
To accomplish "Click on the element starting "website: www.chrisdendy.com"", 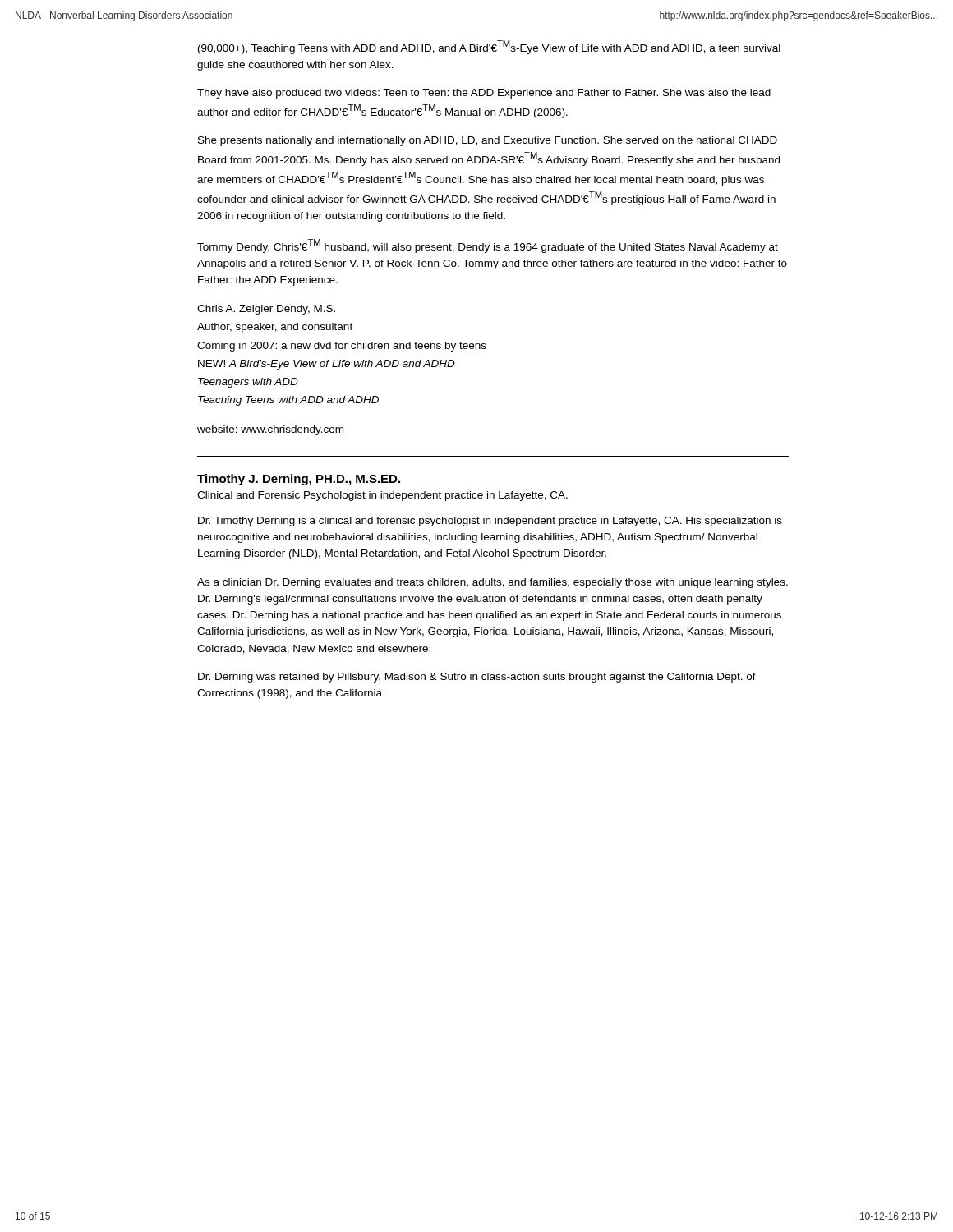I will [271, 429].
